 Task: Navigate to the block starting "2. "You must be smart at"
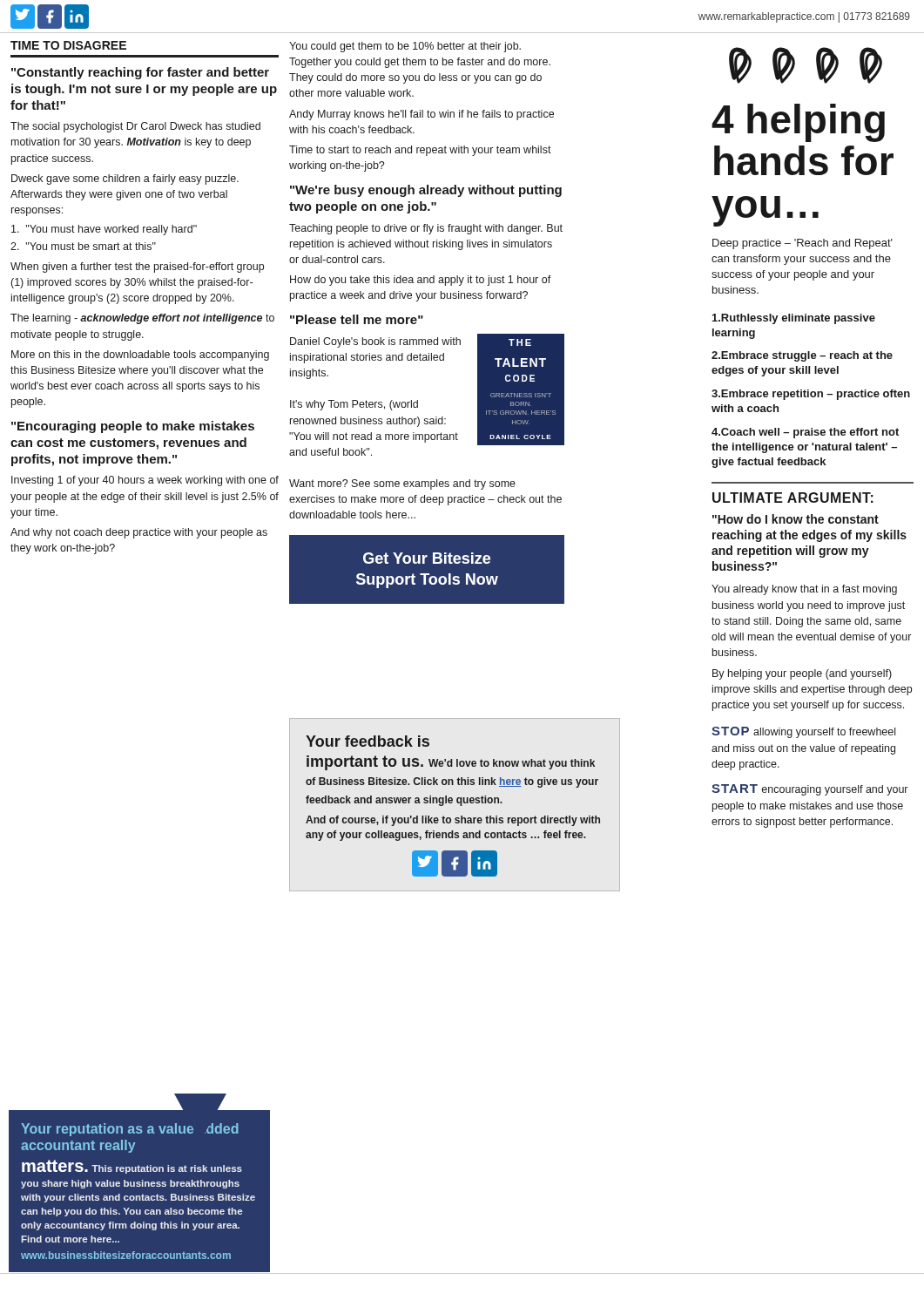(83, 246)
